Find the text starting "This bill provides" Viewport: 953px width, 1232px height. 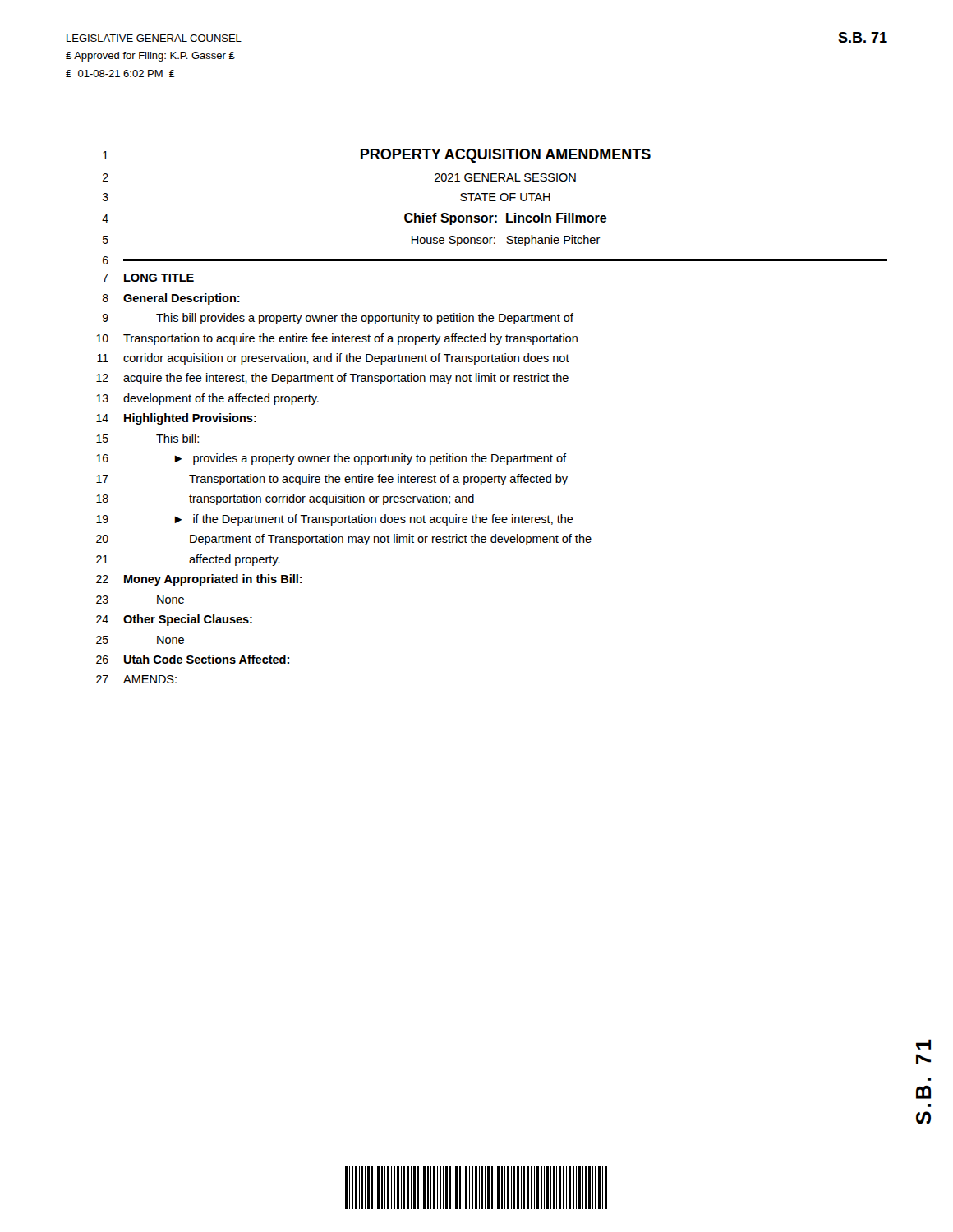(365, 318)
